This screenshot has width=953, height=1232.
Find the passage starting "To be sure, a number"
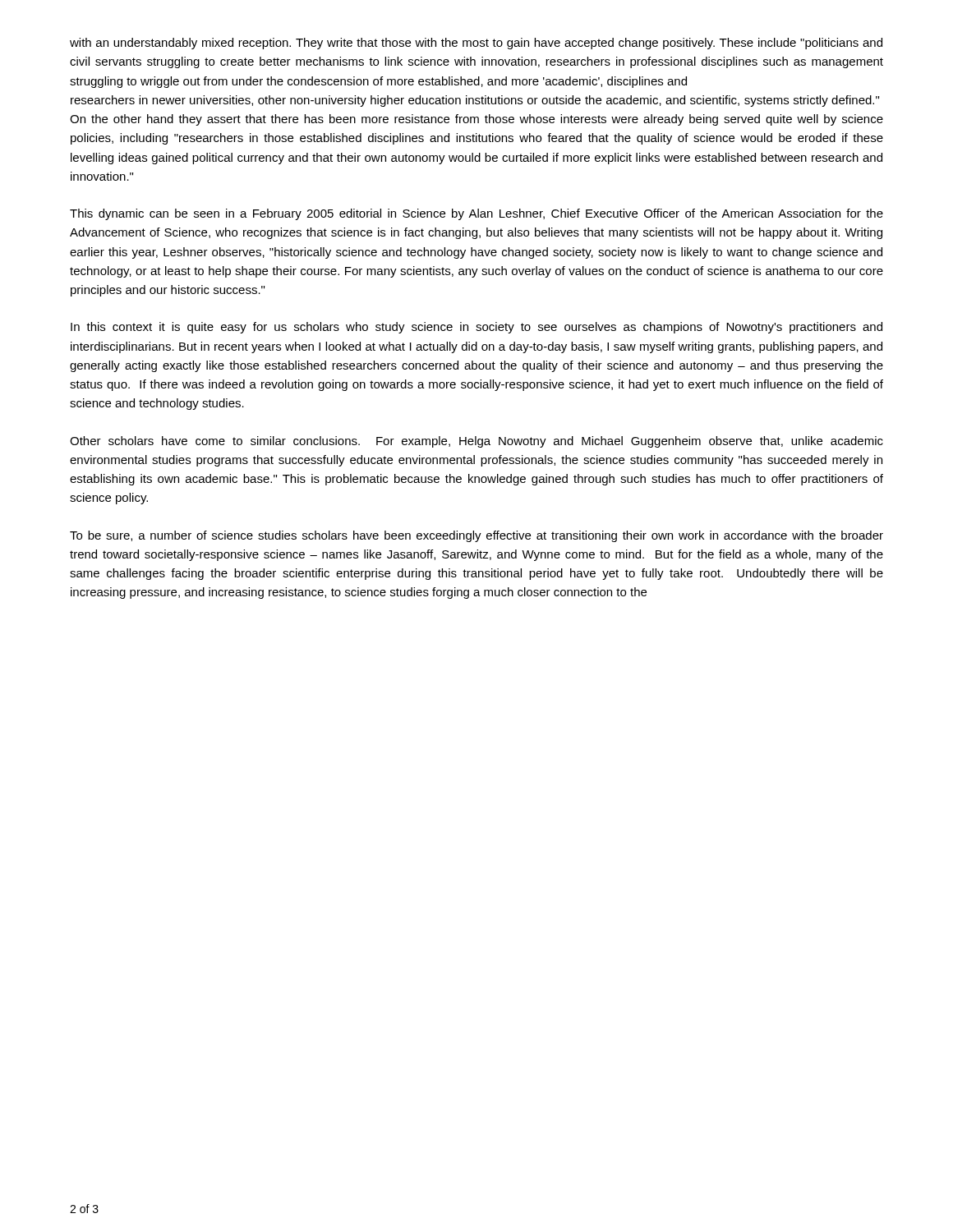(476, 563)
